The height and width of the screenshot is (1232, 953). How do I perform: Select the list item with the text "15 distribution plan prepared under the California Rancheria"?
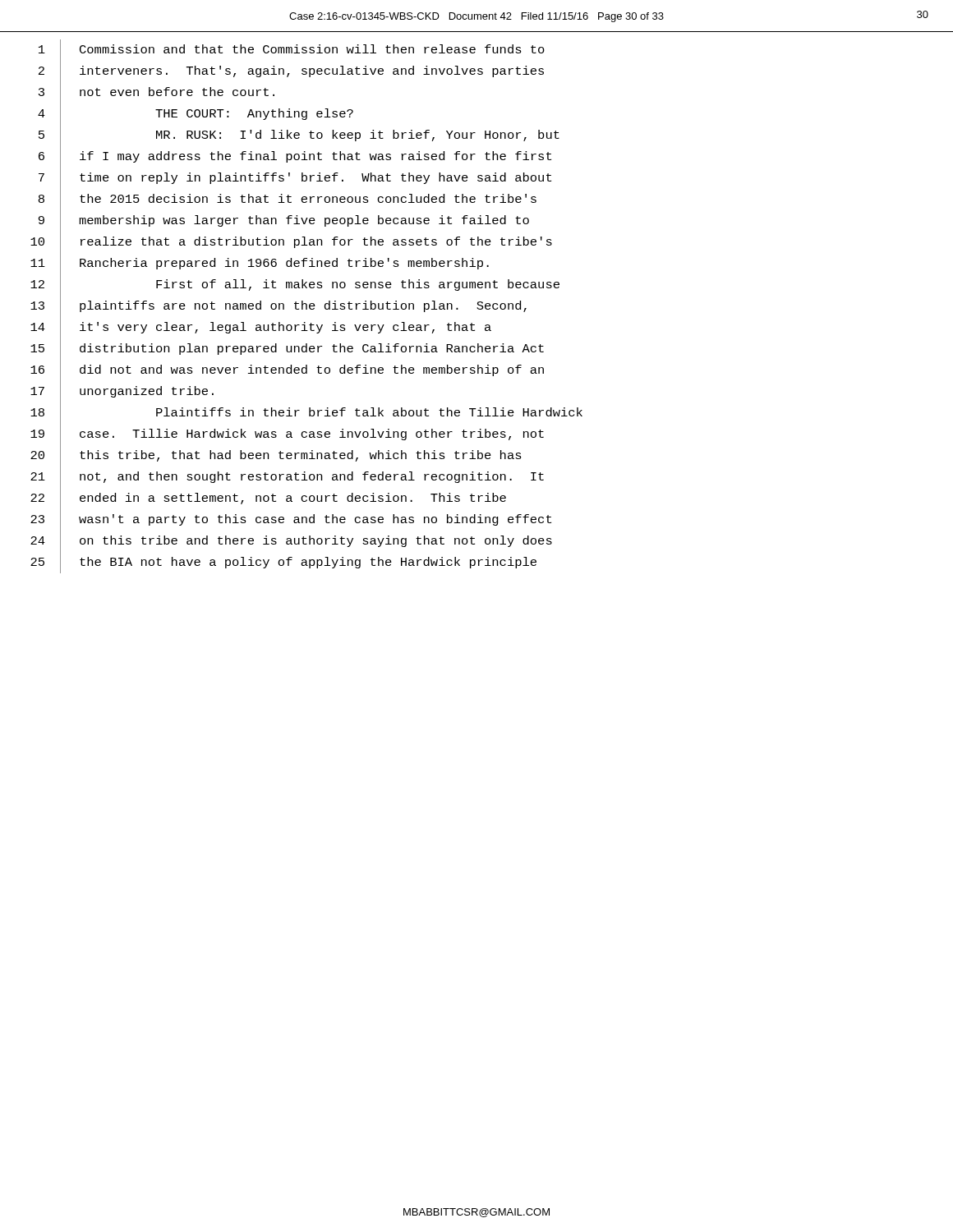[x=476, y=349]
